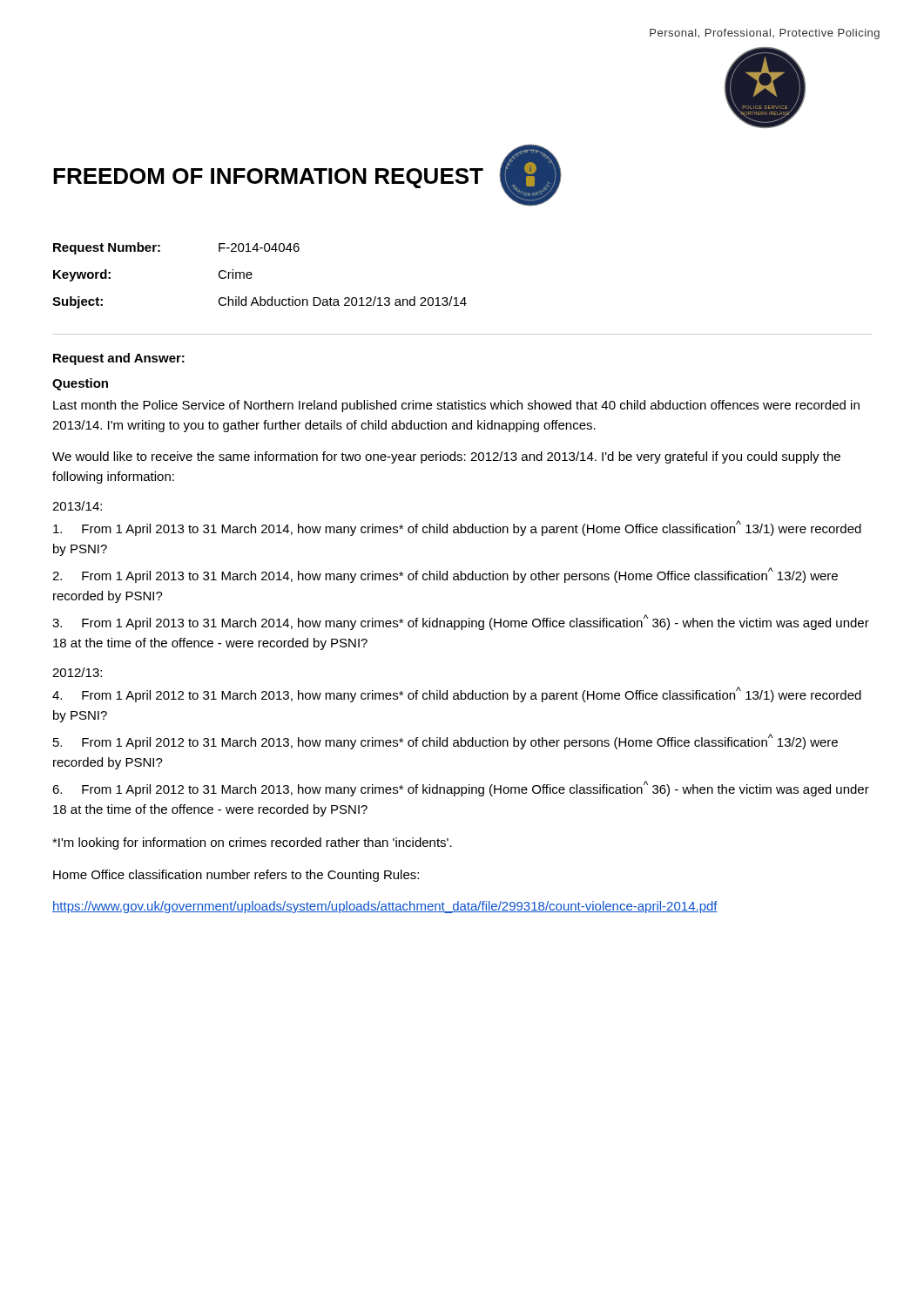Click on the table containing "Child Abduction Data"
This screenshot has width=924, height=1307.
[462, 274]
